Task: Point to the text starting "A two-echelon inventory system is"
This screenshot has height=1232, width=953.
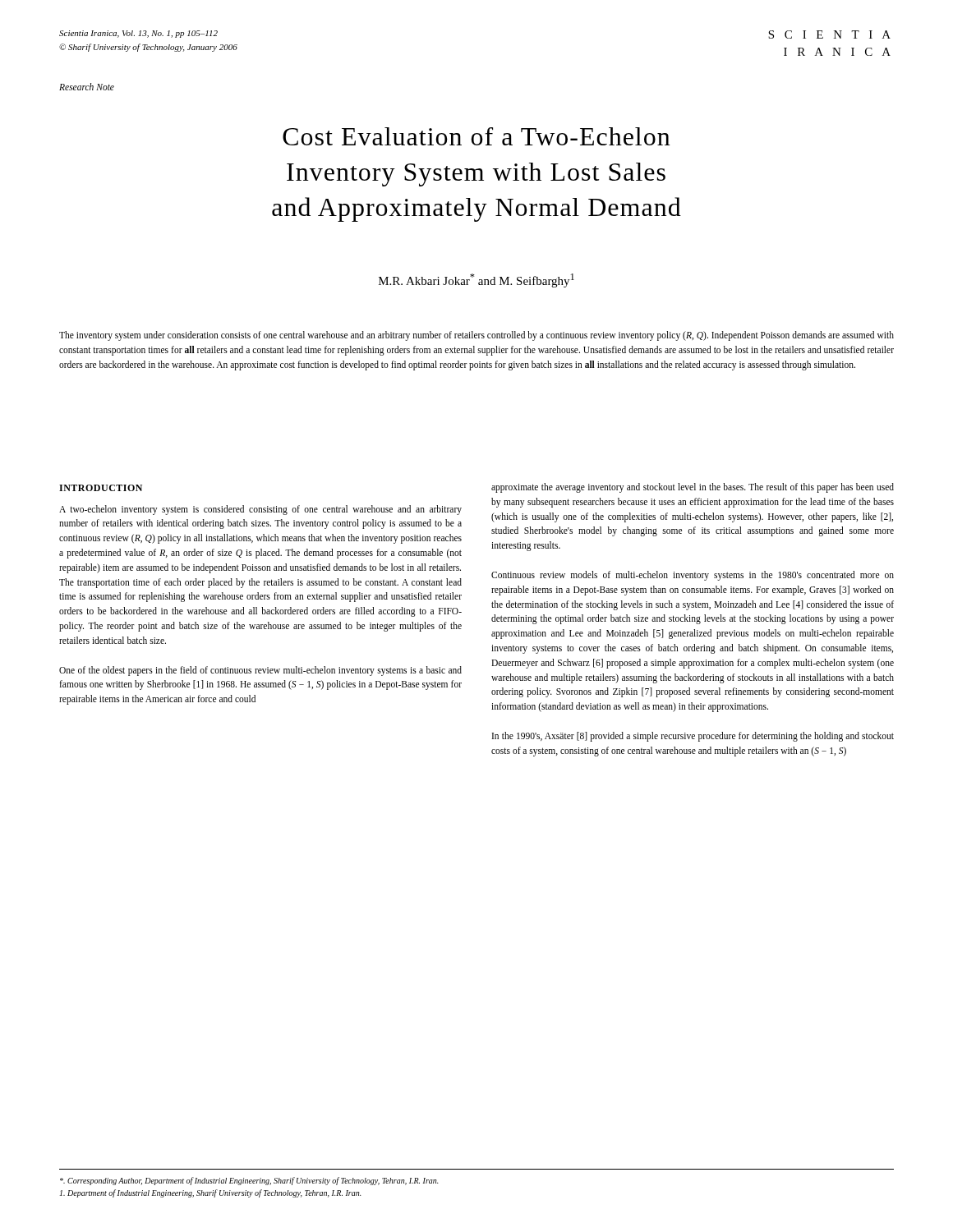Action: (x=260, y=575)
